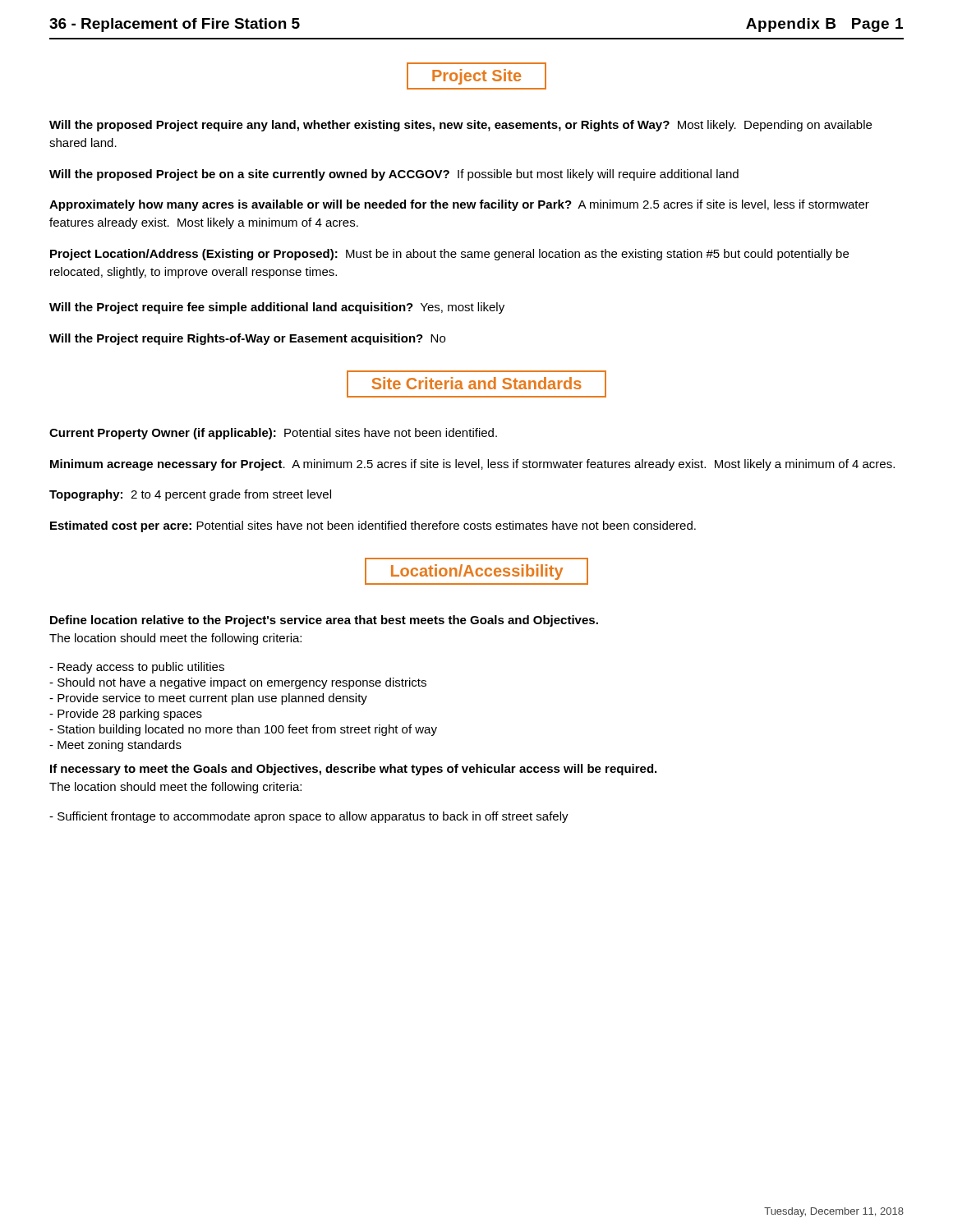The height and width of the screenshot is (1232, 953).
Task: Locate the list item that says "Meet zoning standards"
Action: click(x=115, y=745)
